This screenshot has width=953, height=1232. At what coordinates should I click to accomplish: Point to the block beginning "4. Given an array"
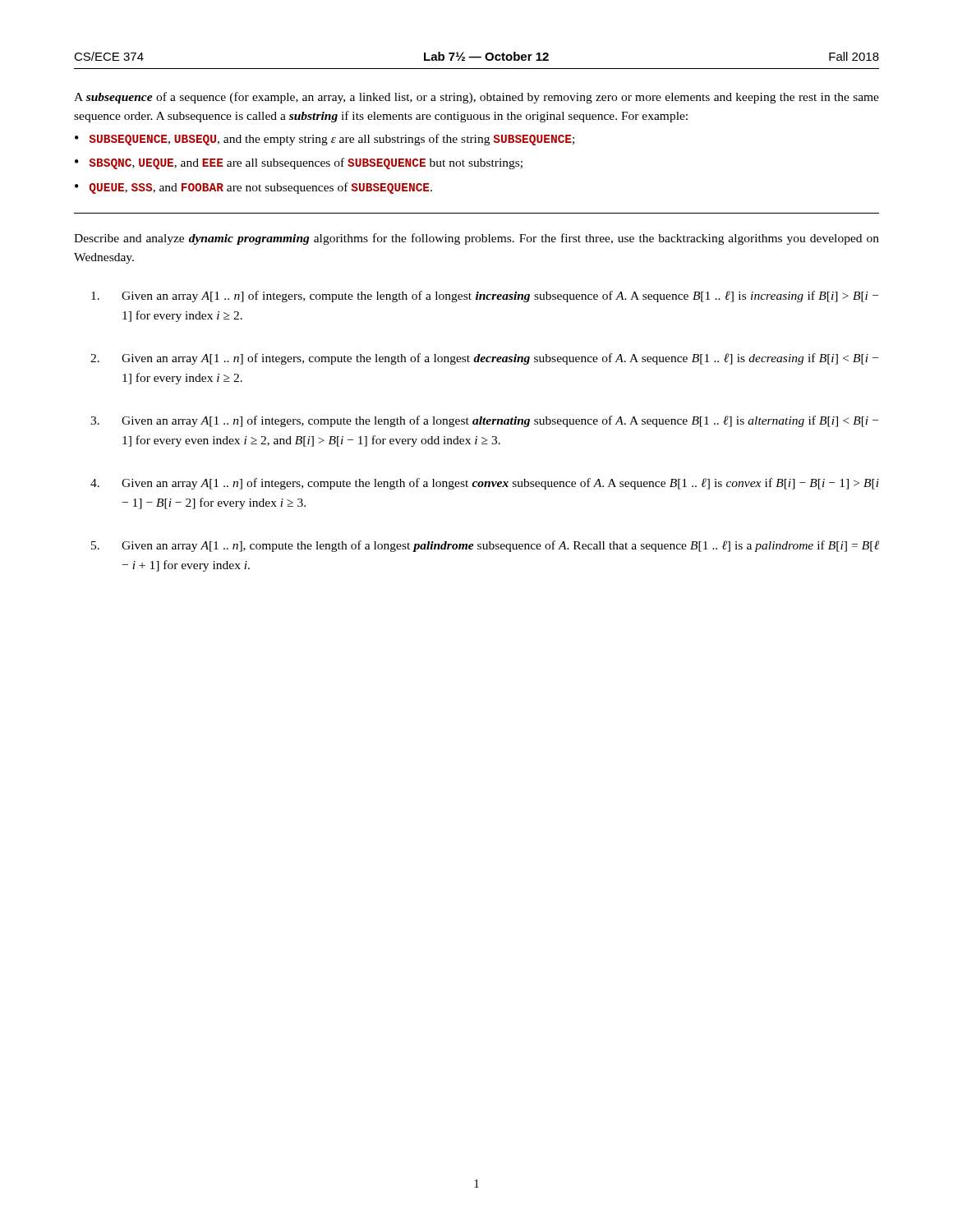485,493
